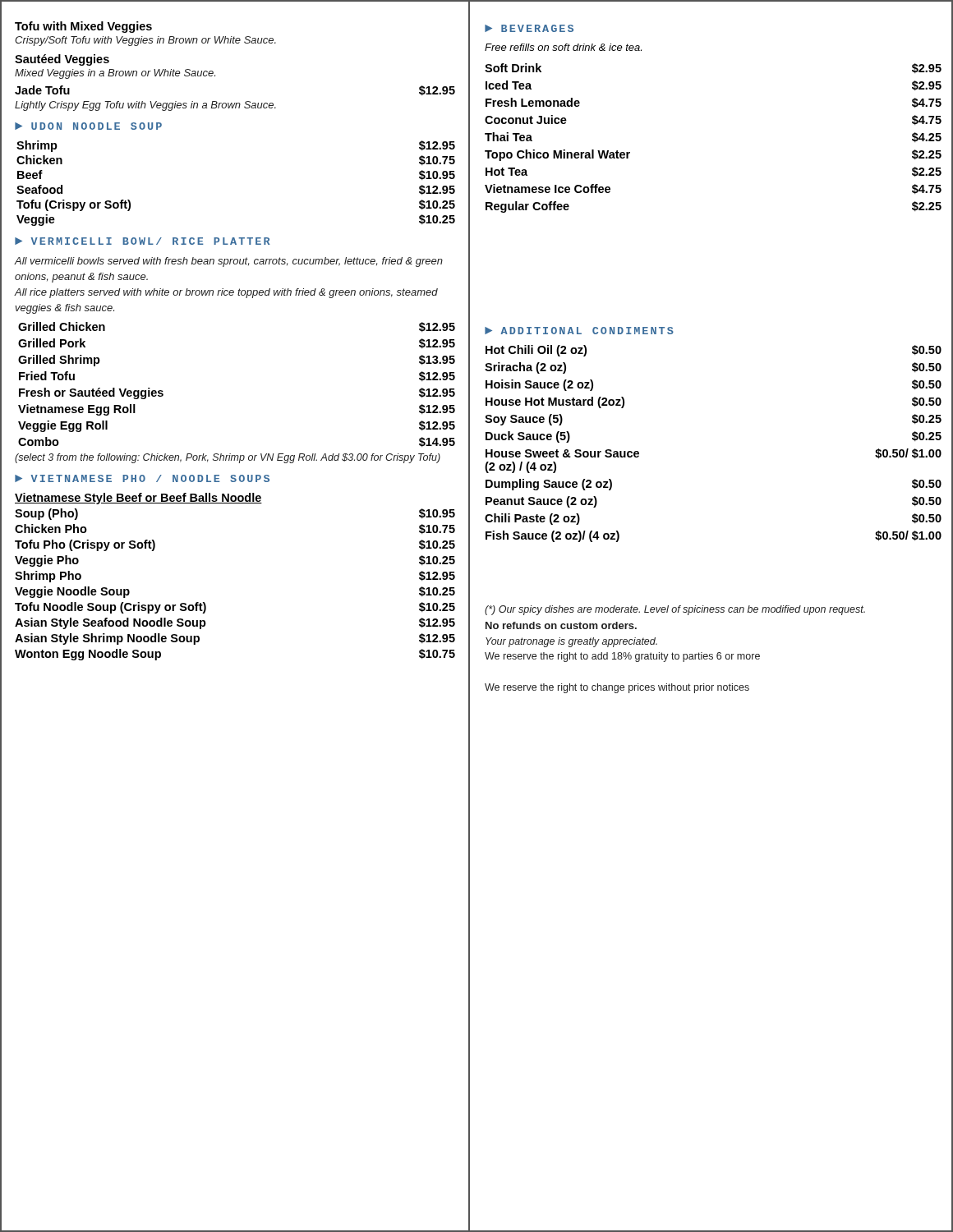Viewport: 953px width, 1232px height.
Task: Click where it says "Soft Drink$2.95"
Action: (514, 68)
